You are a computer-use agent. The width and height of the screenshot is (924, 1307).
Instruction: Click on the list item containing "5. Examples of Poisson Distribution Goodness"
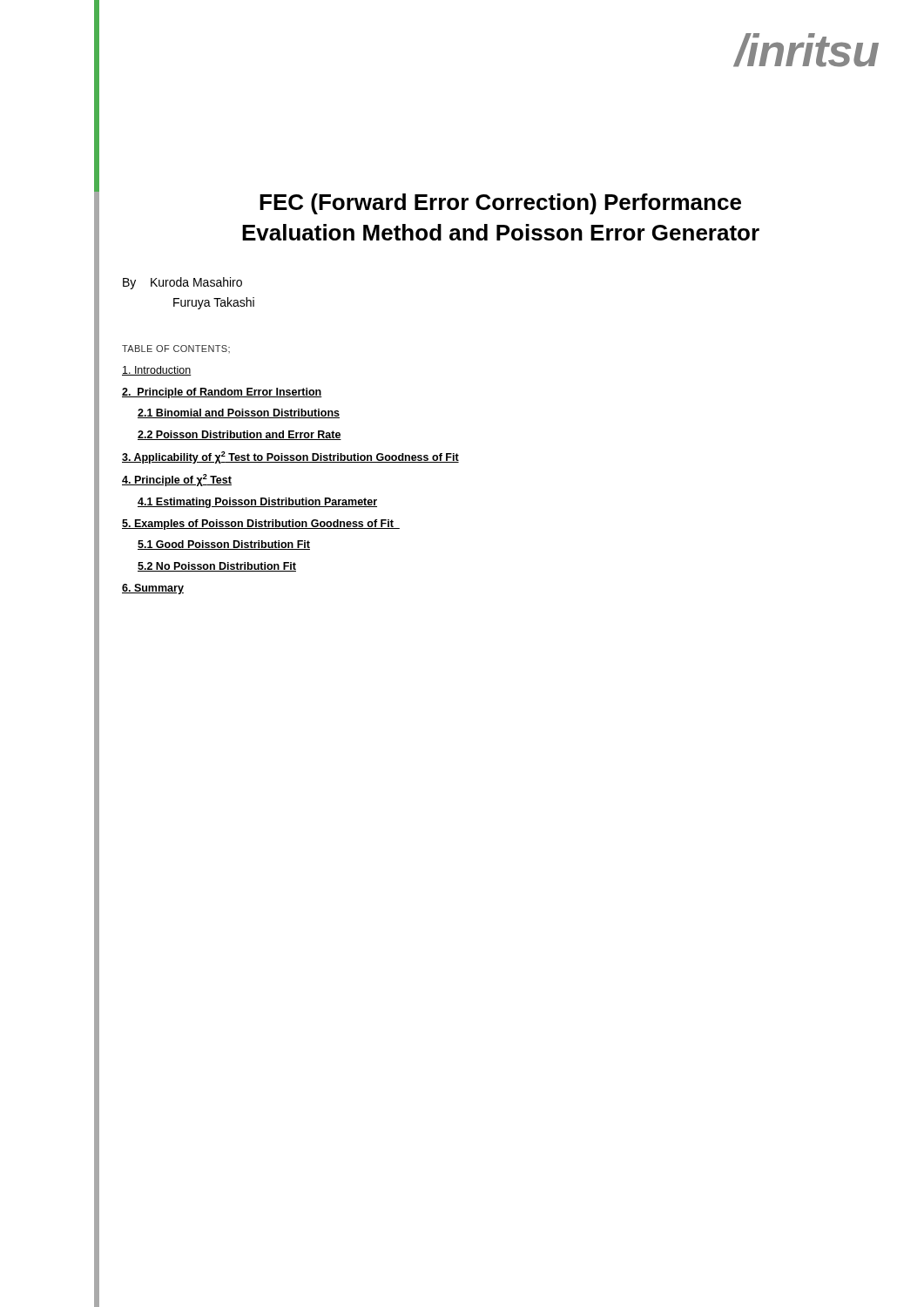pyautogui.click(x=261, y=523)
